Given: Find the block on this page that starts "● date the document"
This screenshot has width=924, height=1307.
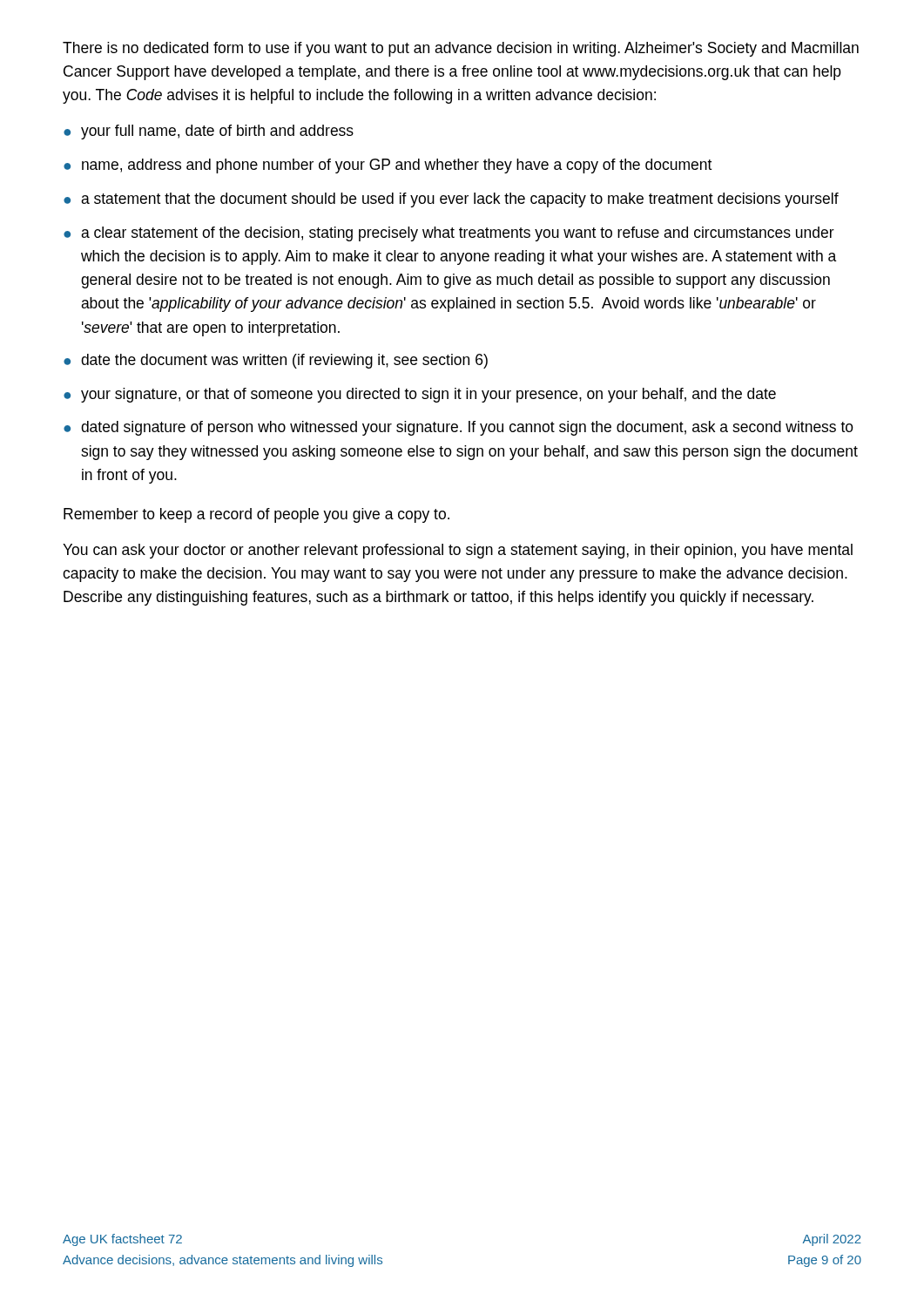Looking at the screenshot, I should [462, 361].
